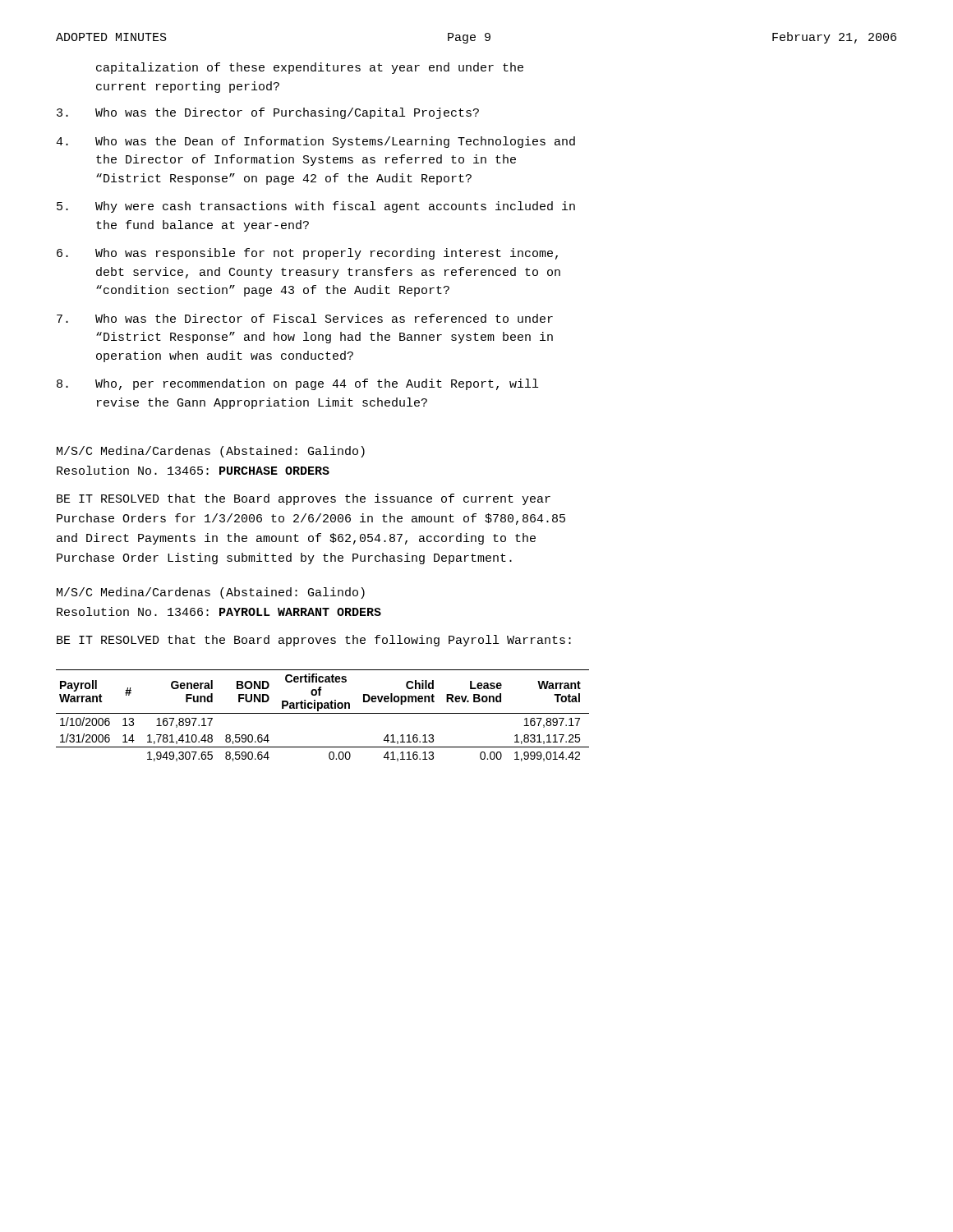Find the block on this page that starts "6. Who was responsible for not"
953x1232 pixels.
coord(476,273)
